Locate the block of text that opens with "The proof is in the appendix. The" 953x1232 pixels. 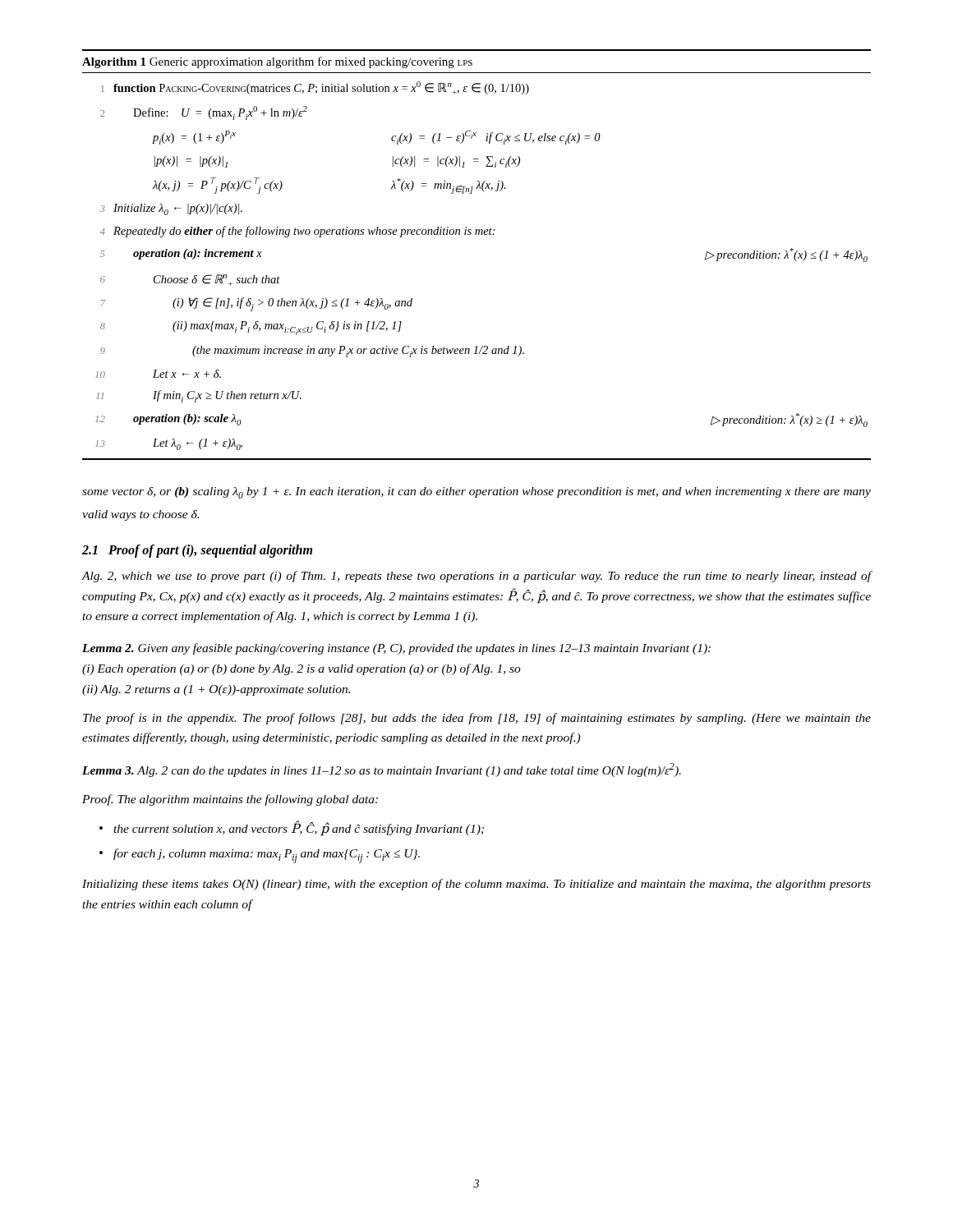tap(476, 727)
